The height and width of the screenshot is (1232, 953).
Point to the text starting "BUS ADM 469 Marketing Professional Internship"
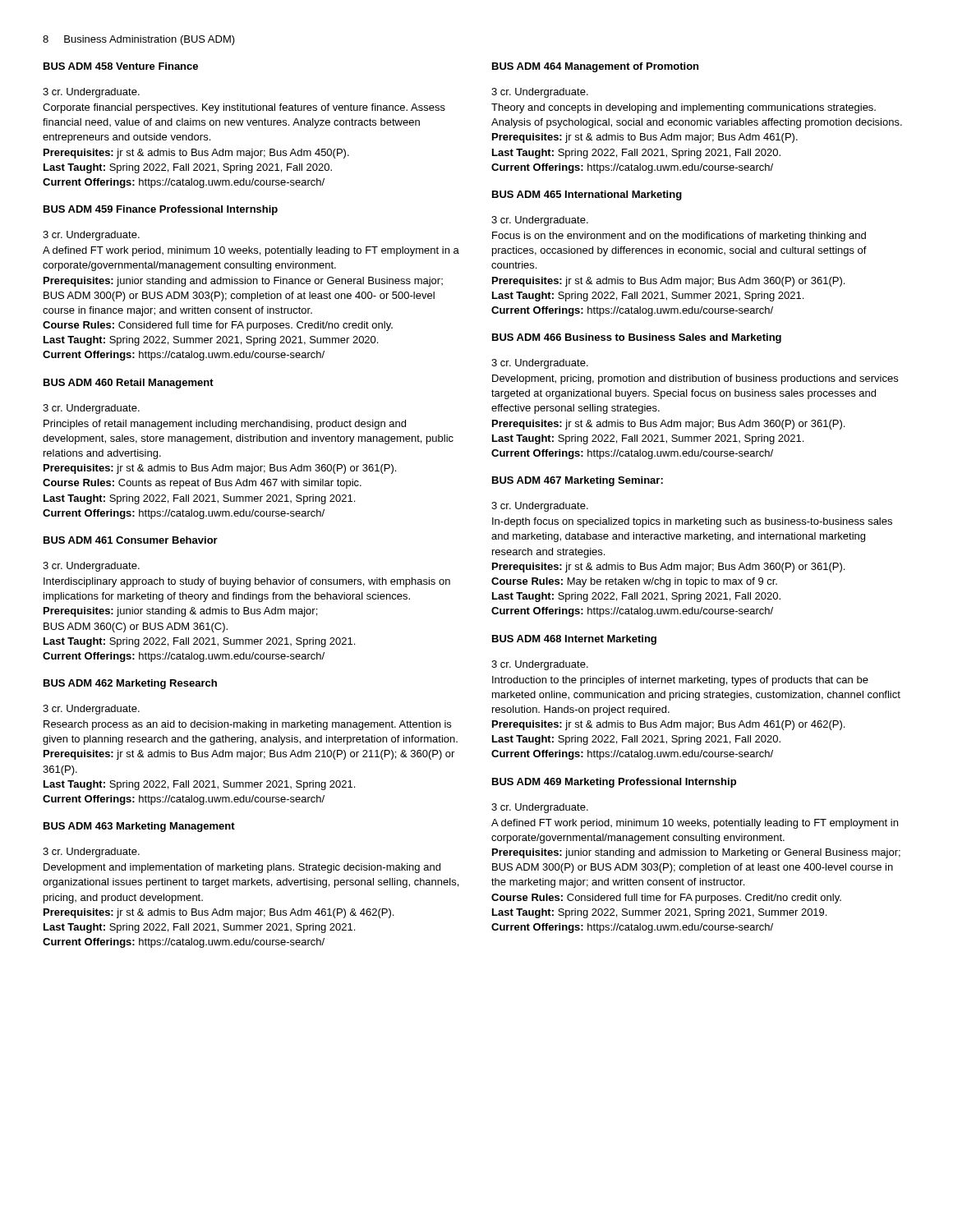coord(701,781)
